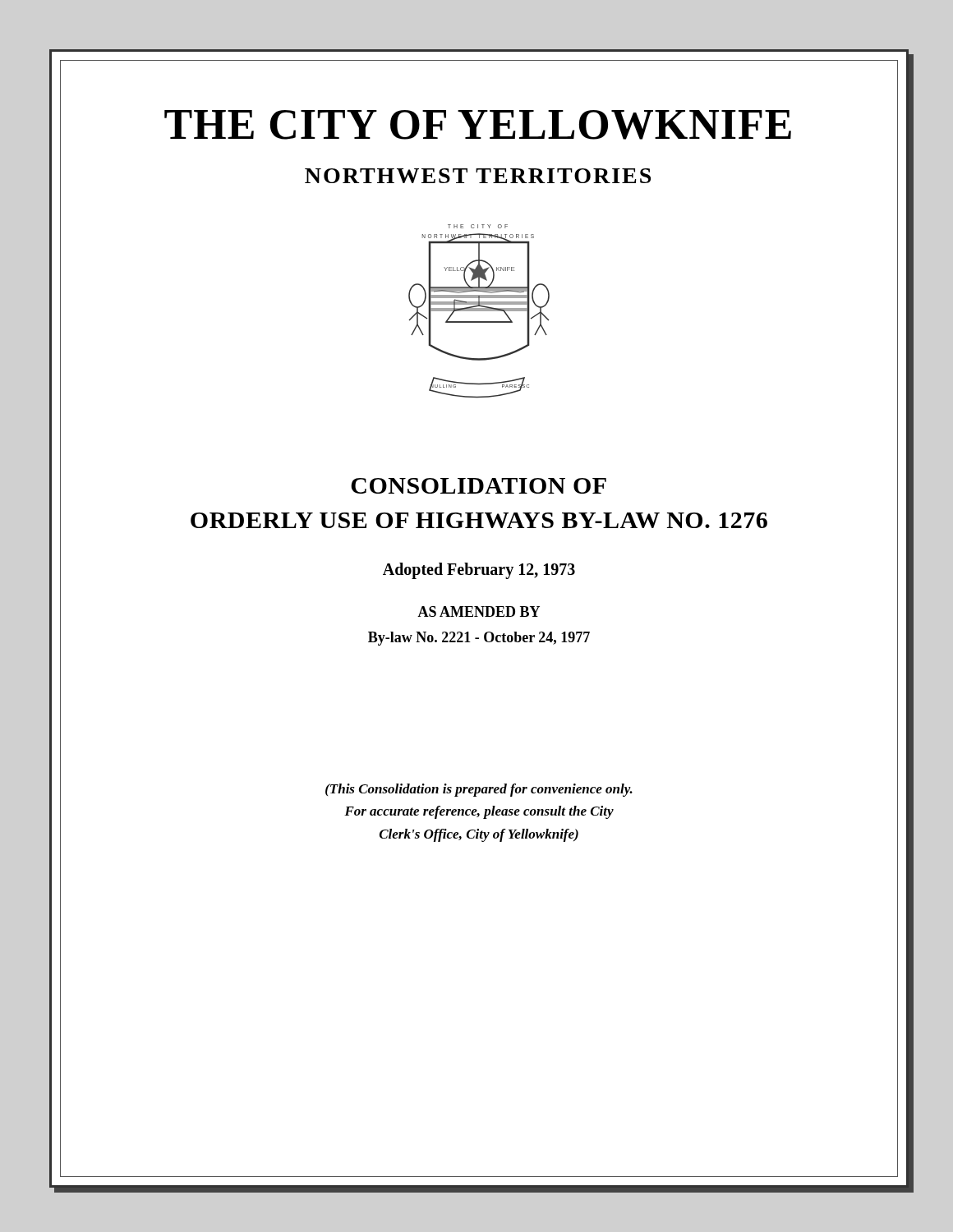Click on the illustration
Screen dimensions: 1232x953
479,321
